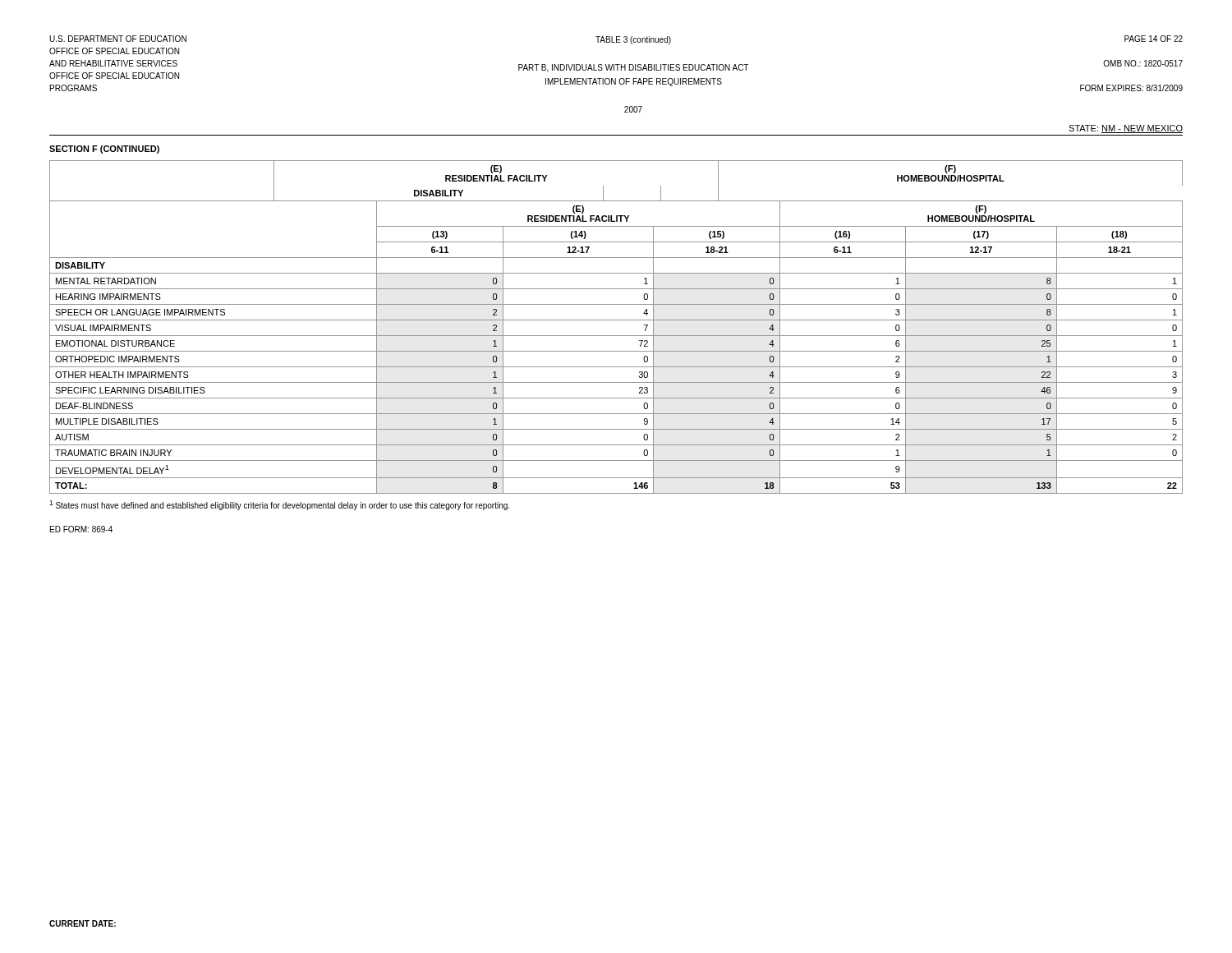Where is the passage that starts "1 States must have defined and established"?
The height and width of the screenshot is (953, 1232).
(280, 505)
